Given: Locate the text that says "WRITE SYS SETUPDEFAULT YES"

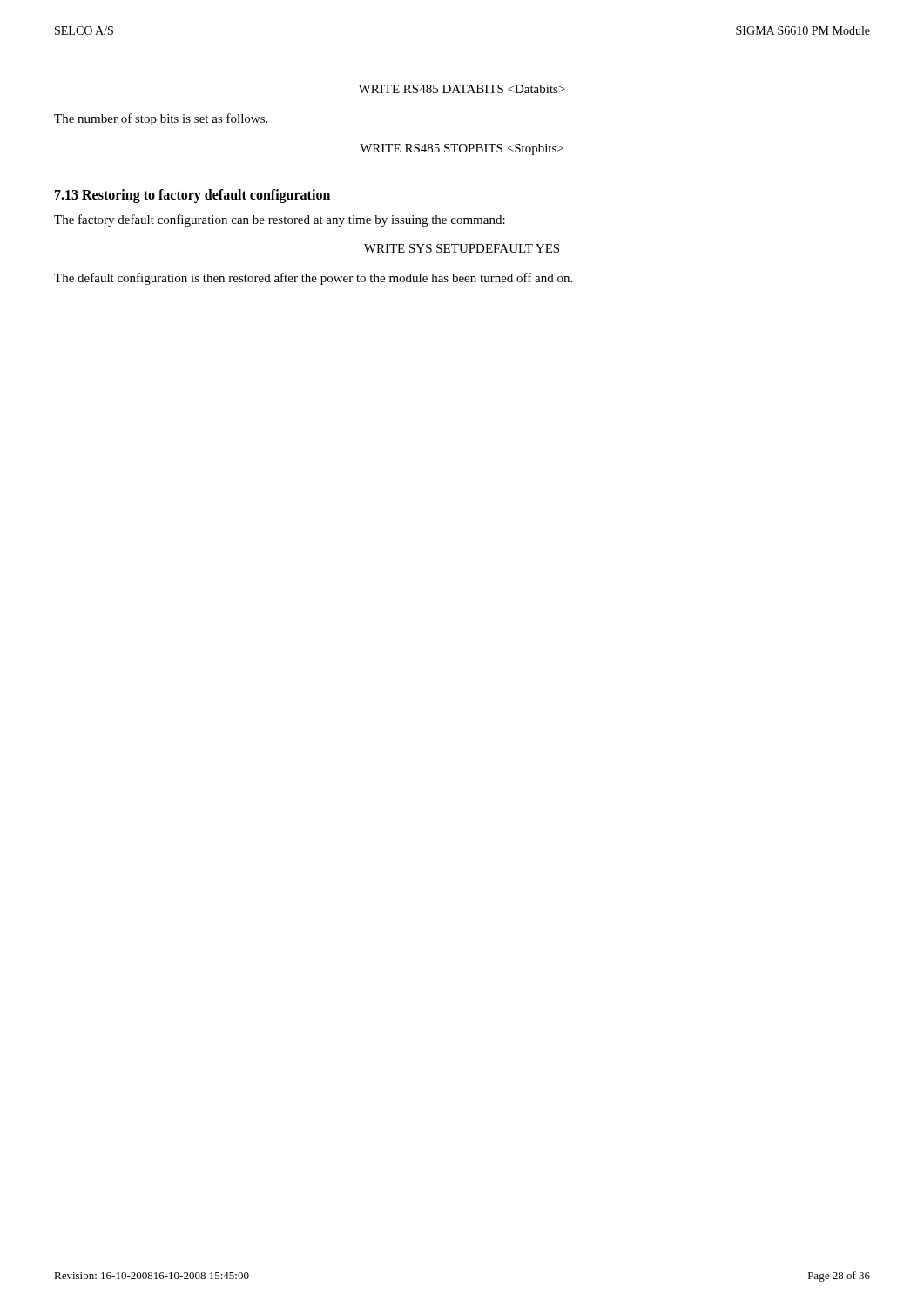Looking at the screenshot, I should click(462, 248).
